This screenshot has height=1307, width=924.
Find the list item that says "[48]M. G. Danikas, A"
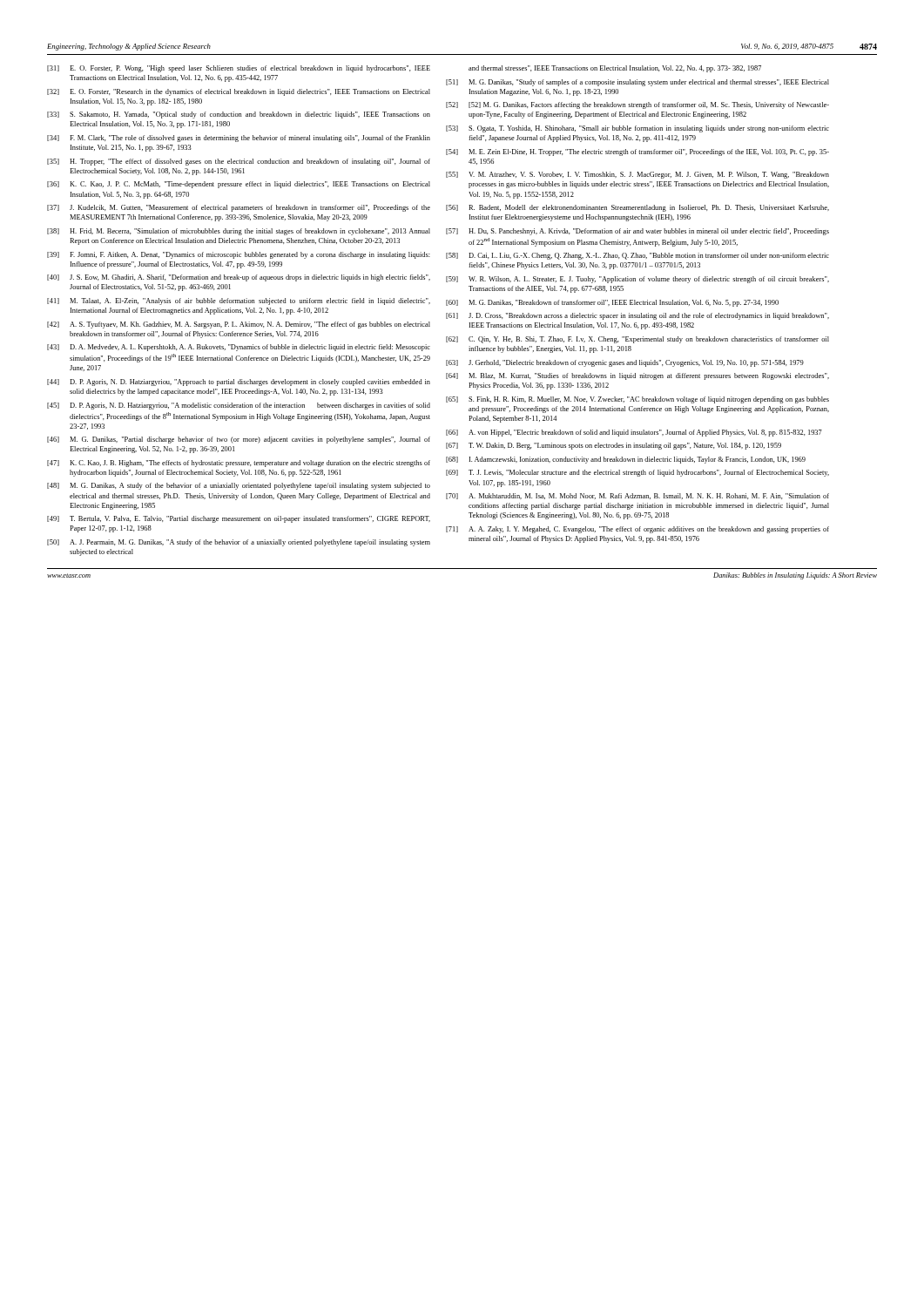(239, 496)
